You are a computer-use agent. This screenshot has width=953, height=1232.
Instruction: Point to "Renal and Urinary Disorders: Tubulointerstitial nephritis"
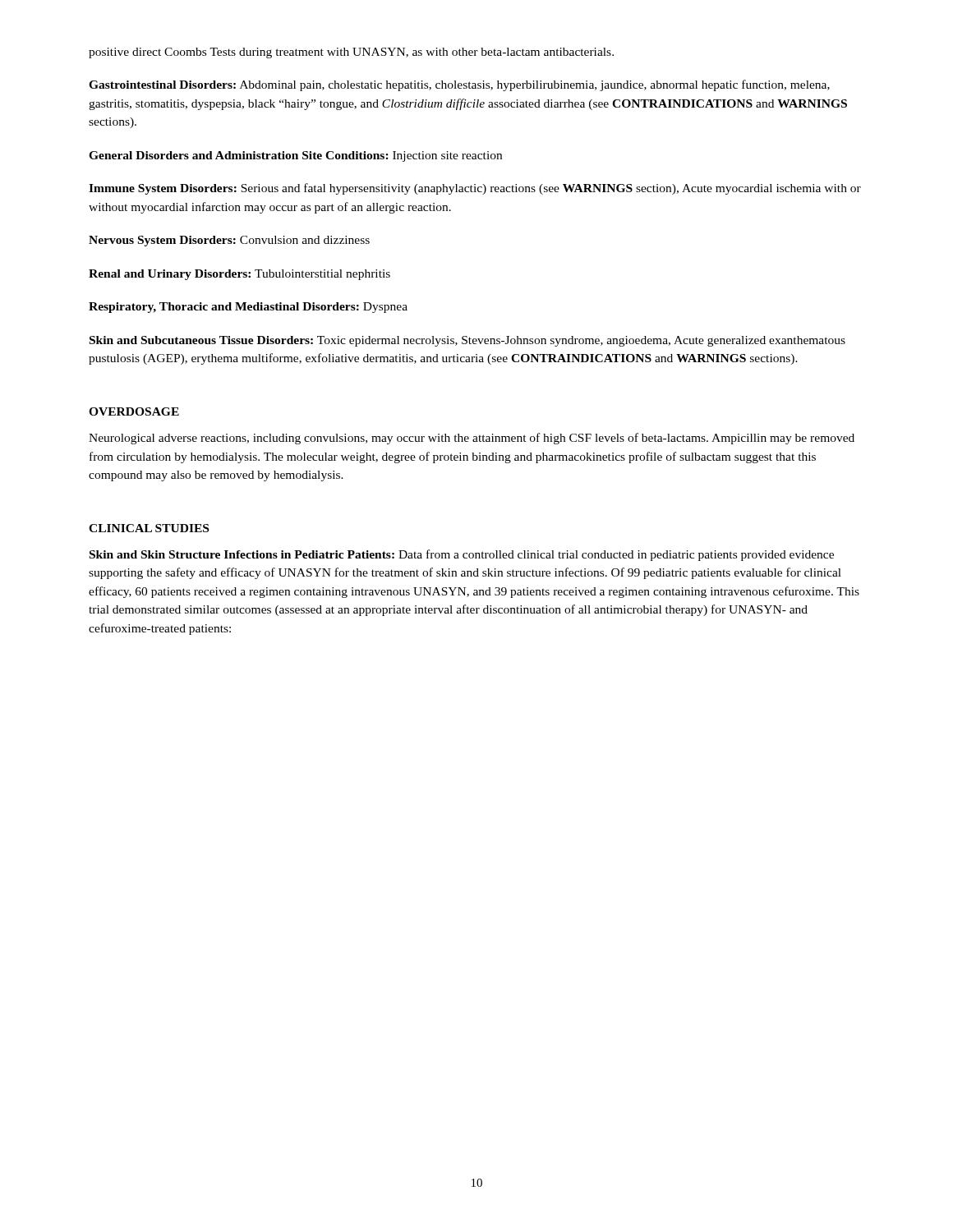tap(240, 273)
